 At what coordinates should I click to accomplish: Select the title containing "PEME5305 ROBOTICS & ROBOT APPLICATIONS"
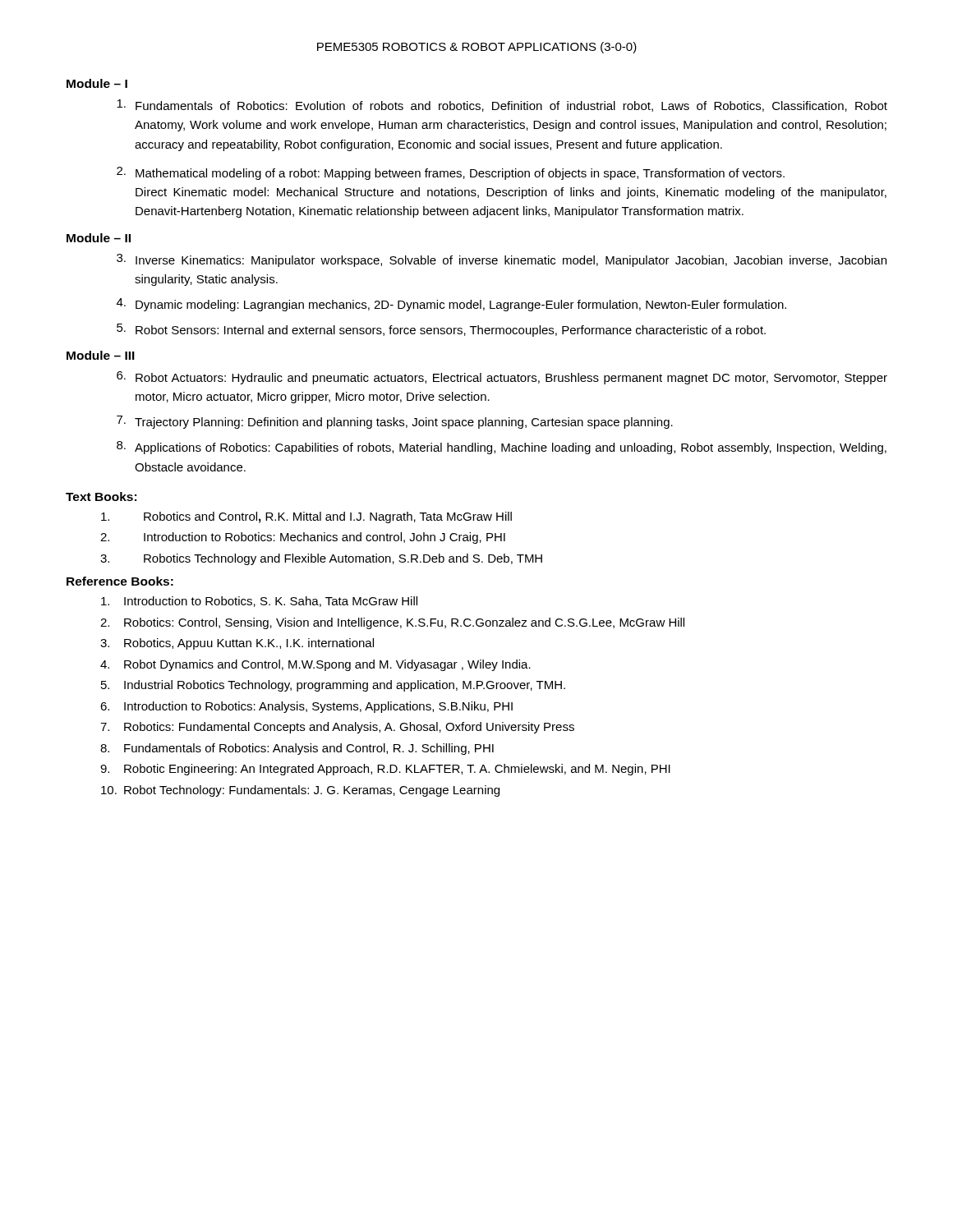pos(476,46)
